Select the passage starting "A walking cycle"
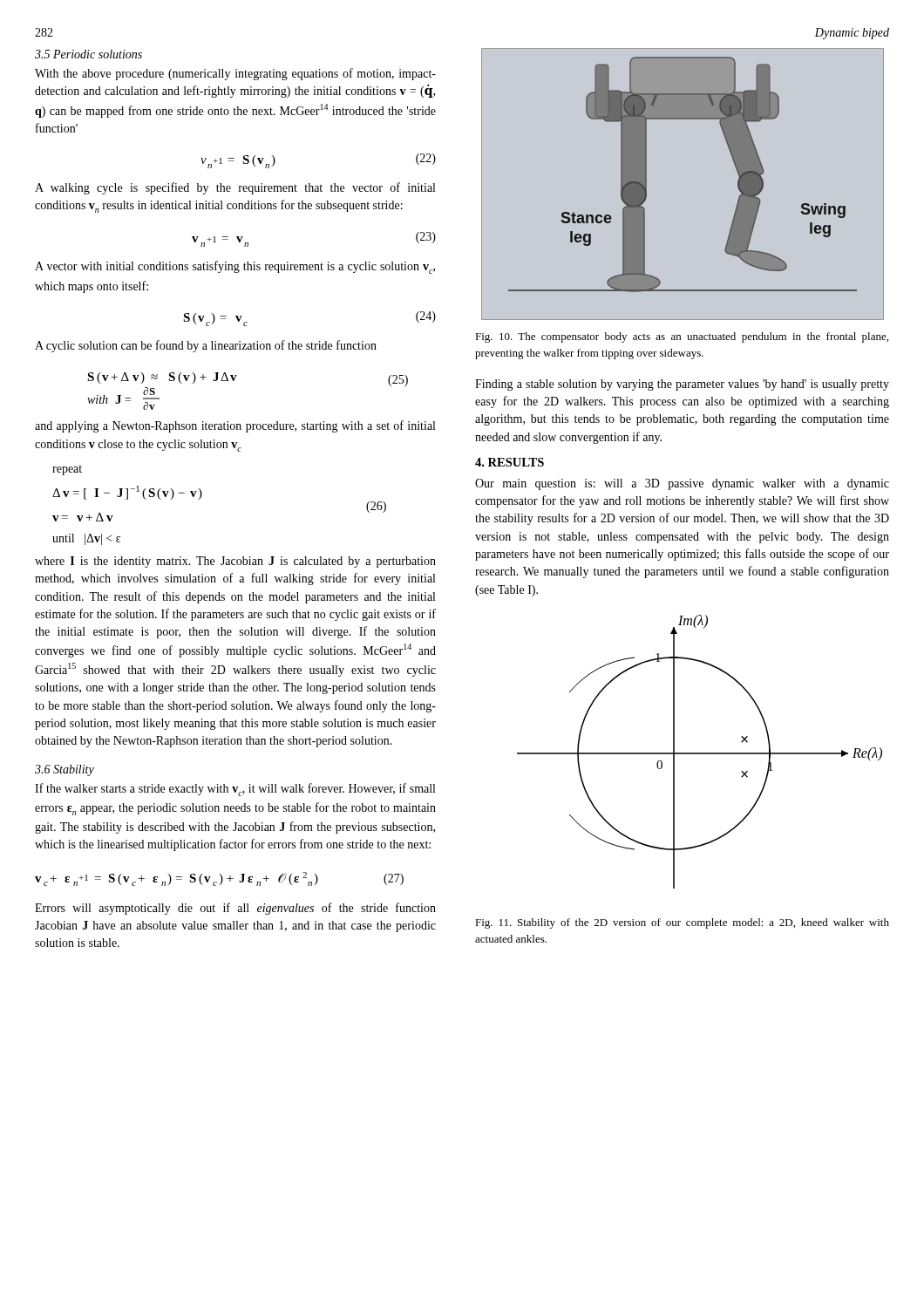Screen dimensions: 1308x924 [x=235, y=198]
